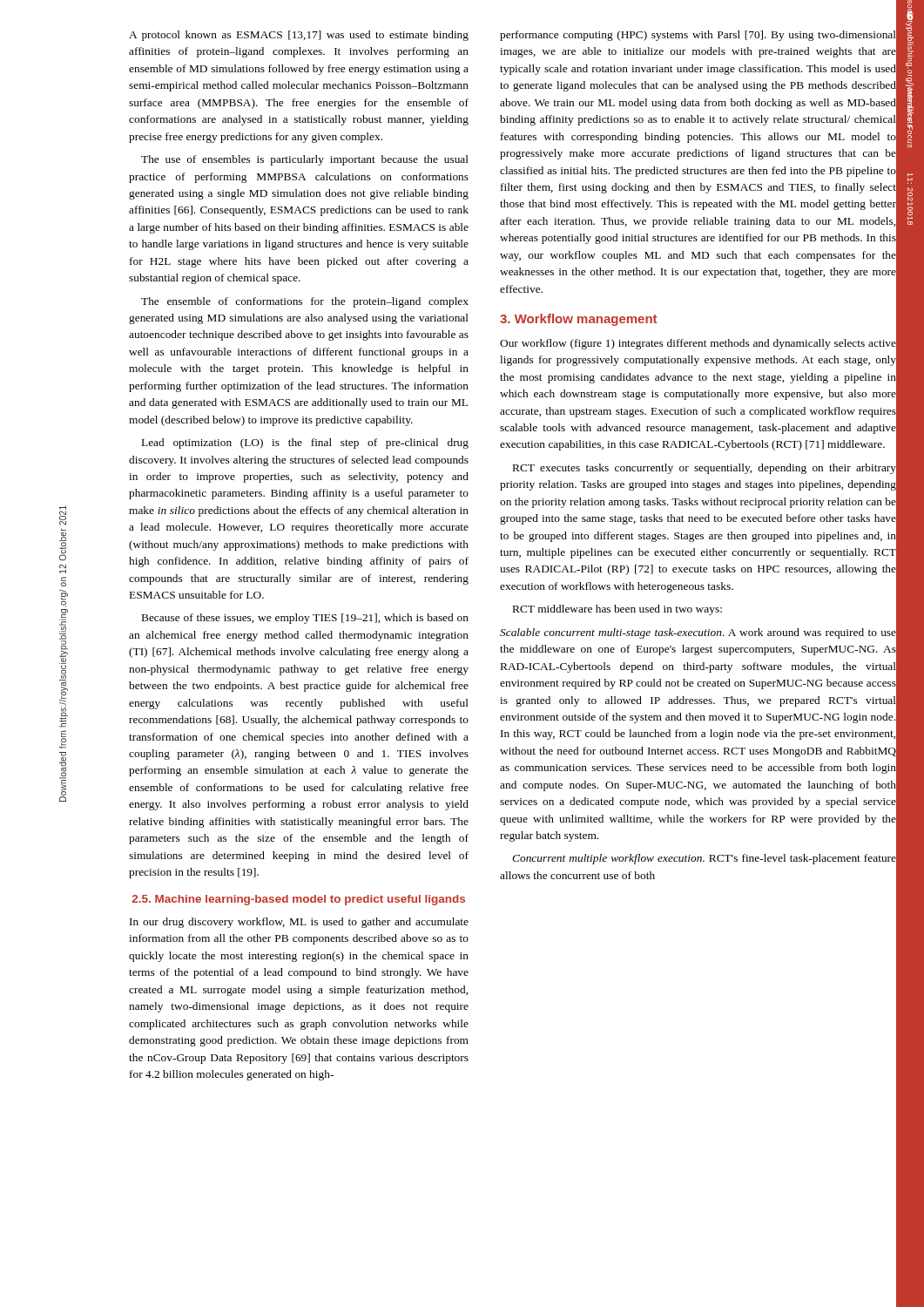Navigate to the region starting "3. Workflow management"
Screen dimensions: 1307x924
(579, 318)
